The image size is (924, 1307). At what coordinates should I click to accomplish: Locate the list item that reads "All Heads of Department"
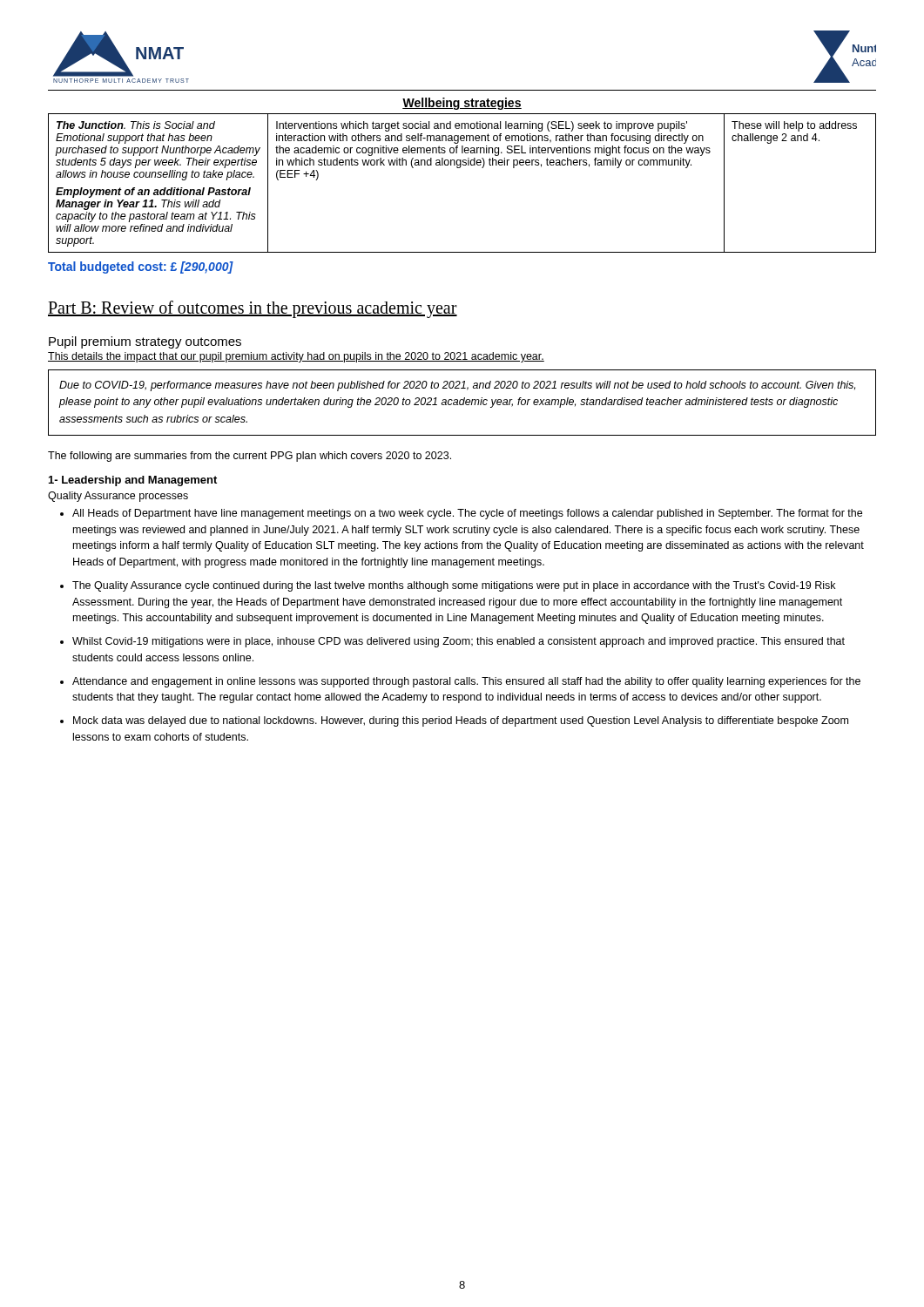(x=468, y=538)
